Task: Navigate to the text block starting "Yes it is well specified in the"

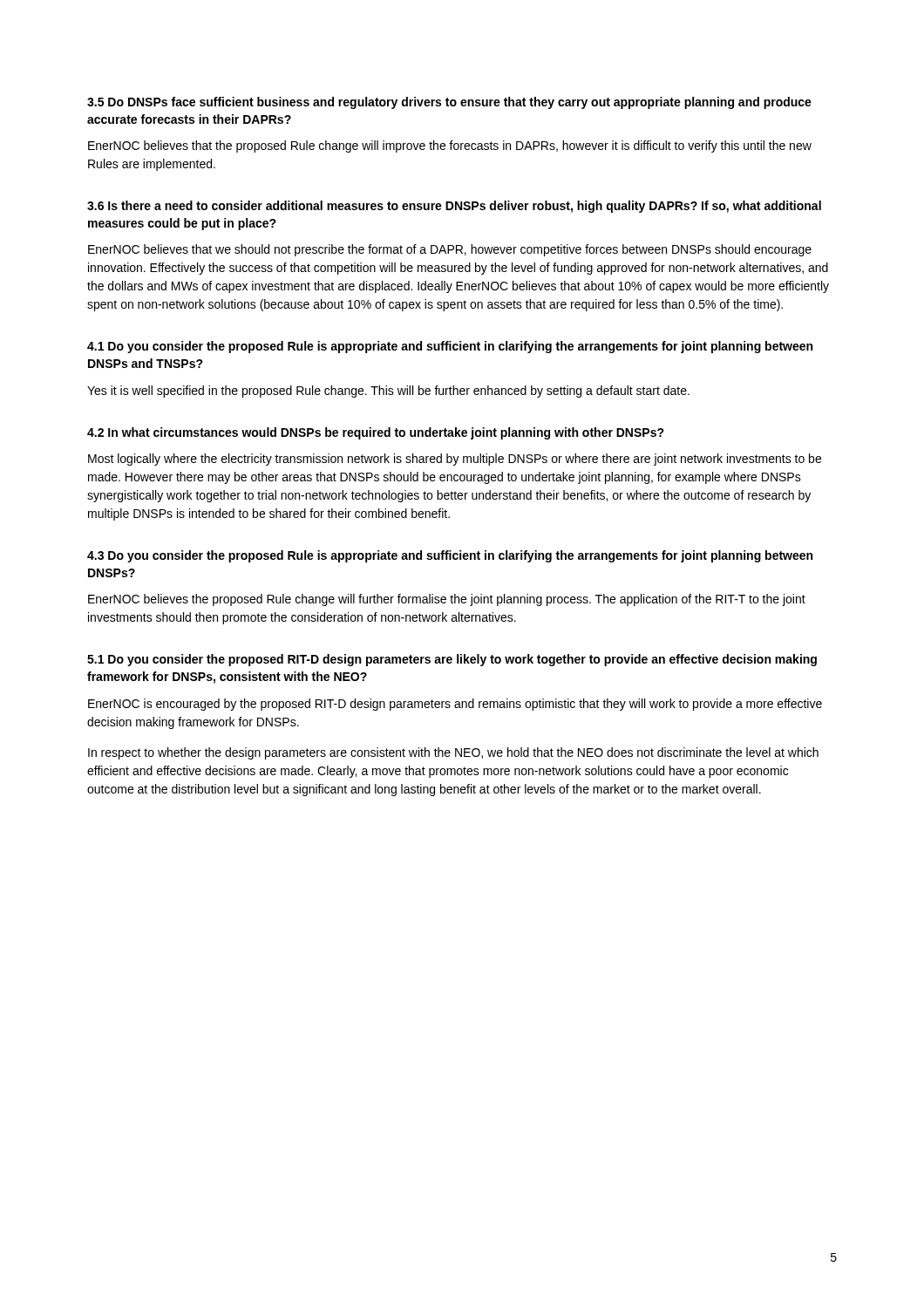Action: (389, 390)
